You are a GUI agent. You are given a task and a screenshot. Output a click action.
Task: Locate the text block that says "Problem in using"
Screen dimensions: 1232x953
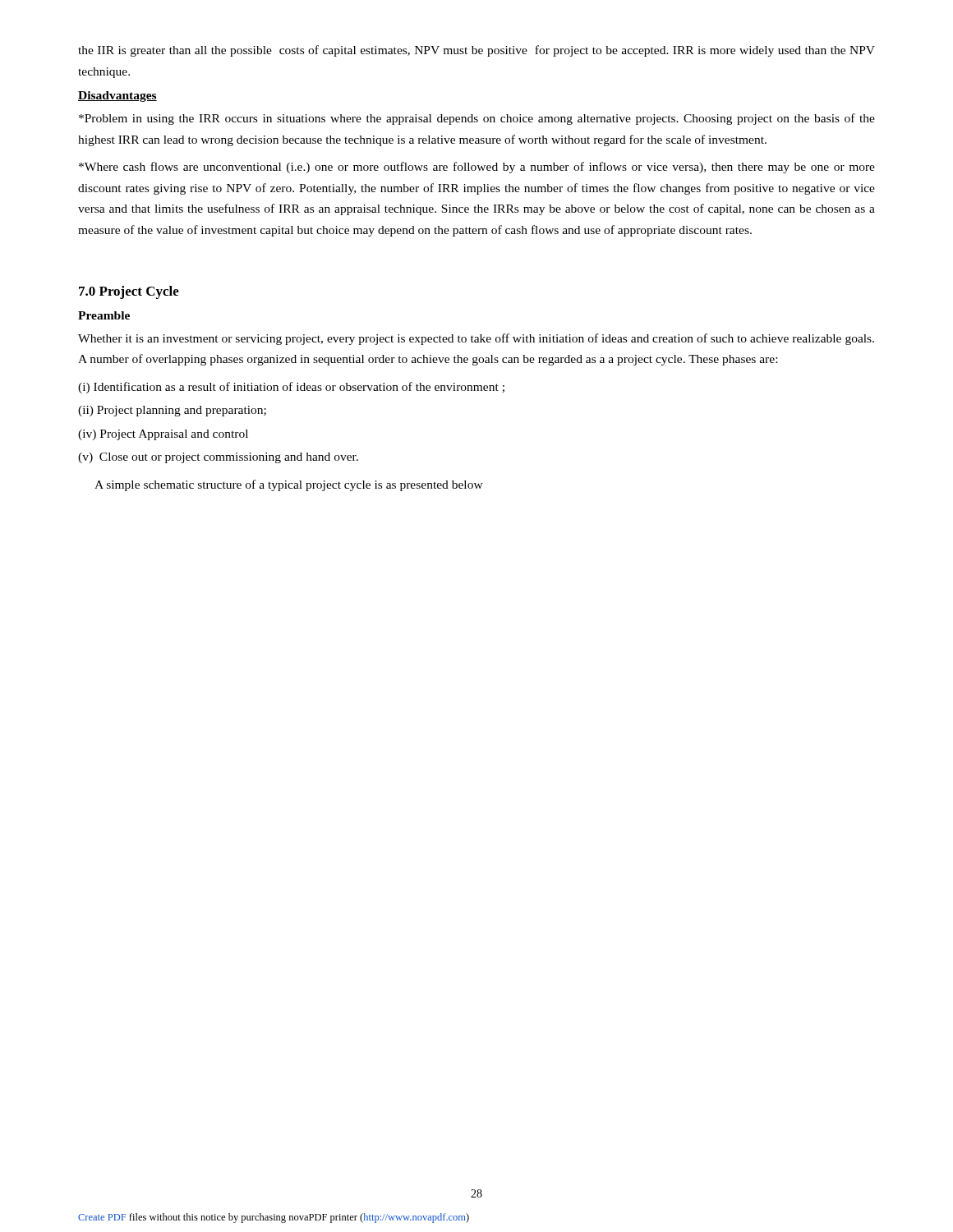[476, 128]
